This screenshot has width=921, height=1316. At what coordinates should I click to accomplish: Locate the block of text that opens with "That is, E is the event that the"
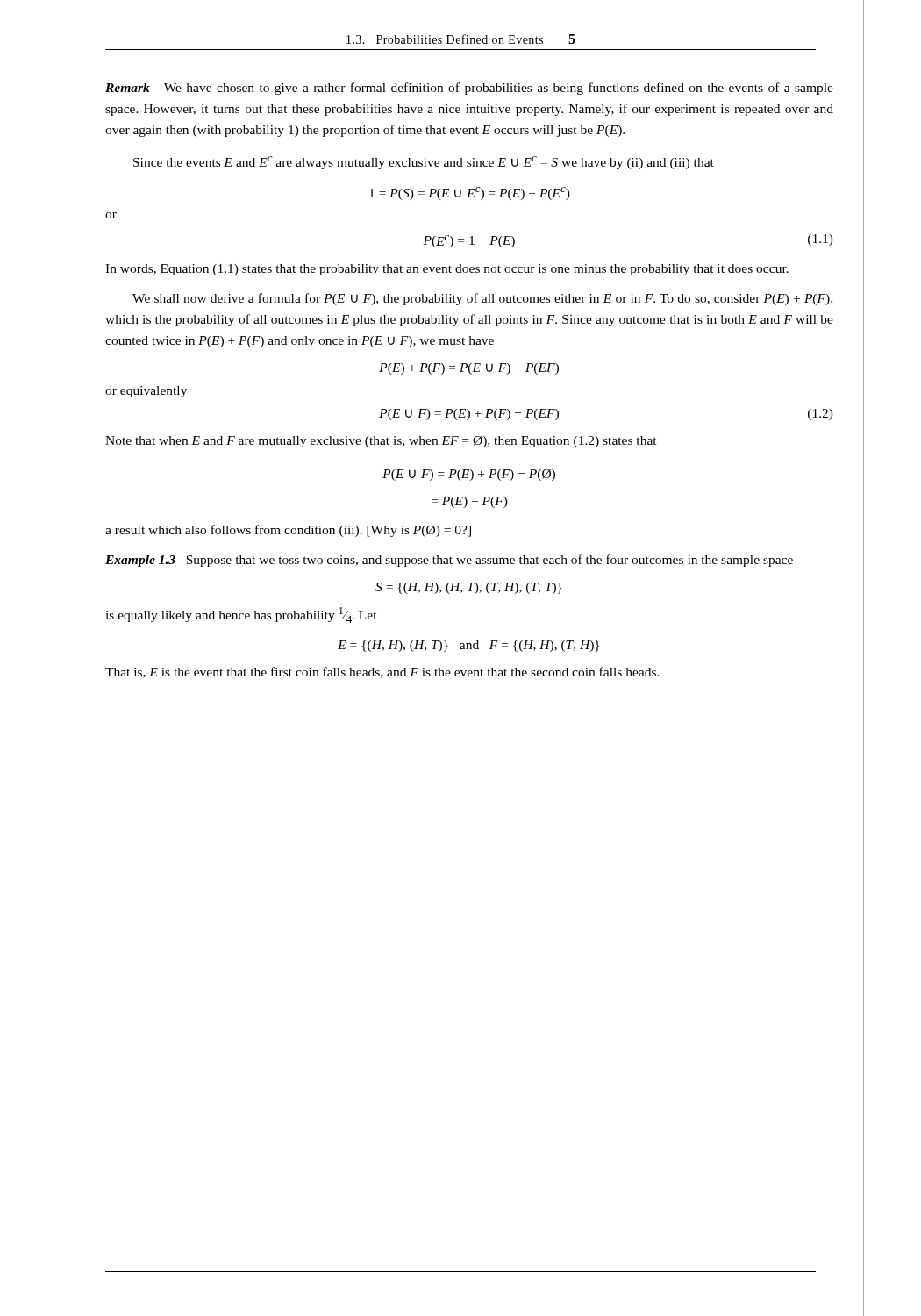(383, 671)
